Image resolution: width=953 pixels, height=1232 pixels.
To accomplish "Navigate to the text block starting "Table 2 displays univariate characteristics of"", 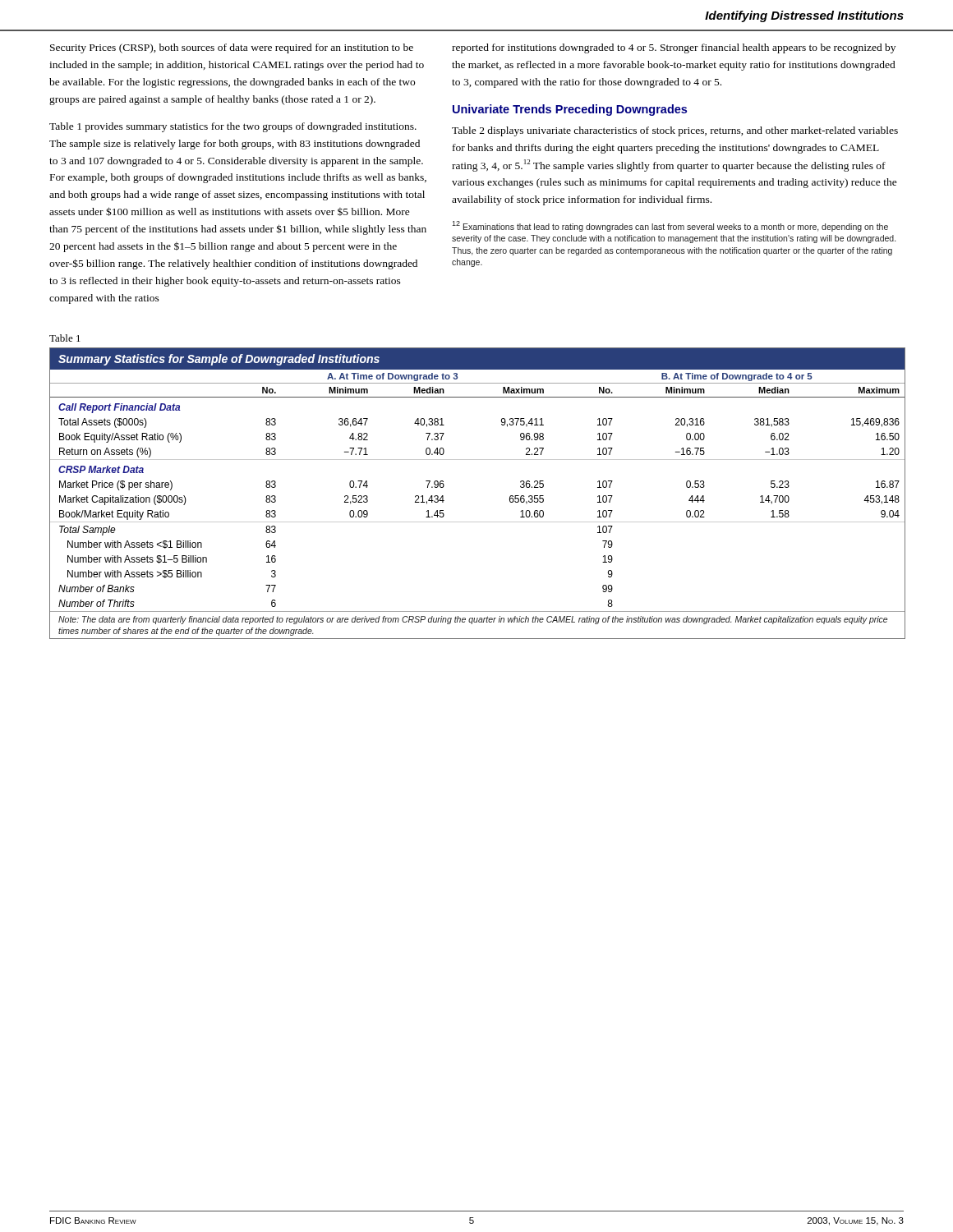I will [x=678, y=165].
